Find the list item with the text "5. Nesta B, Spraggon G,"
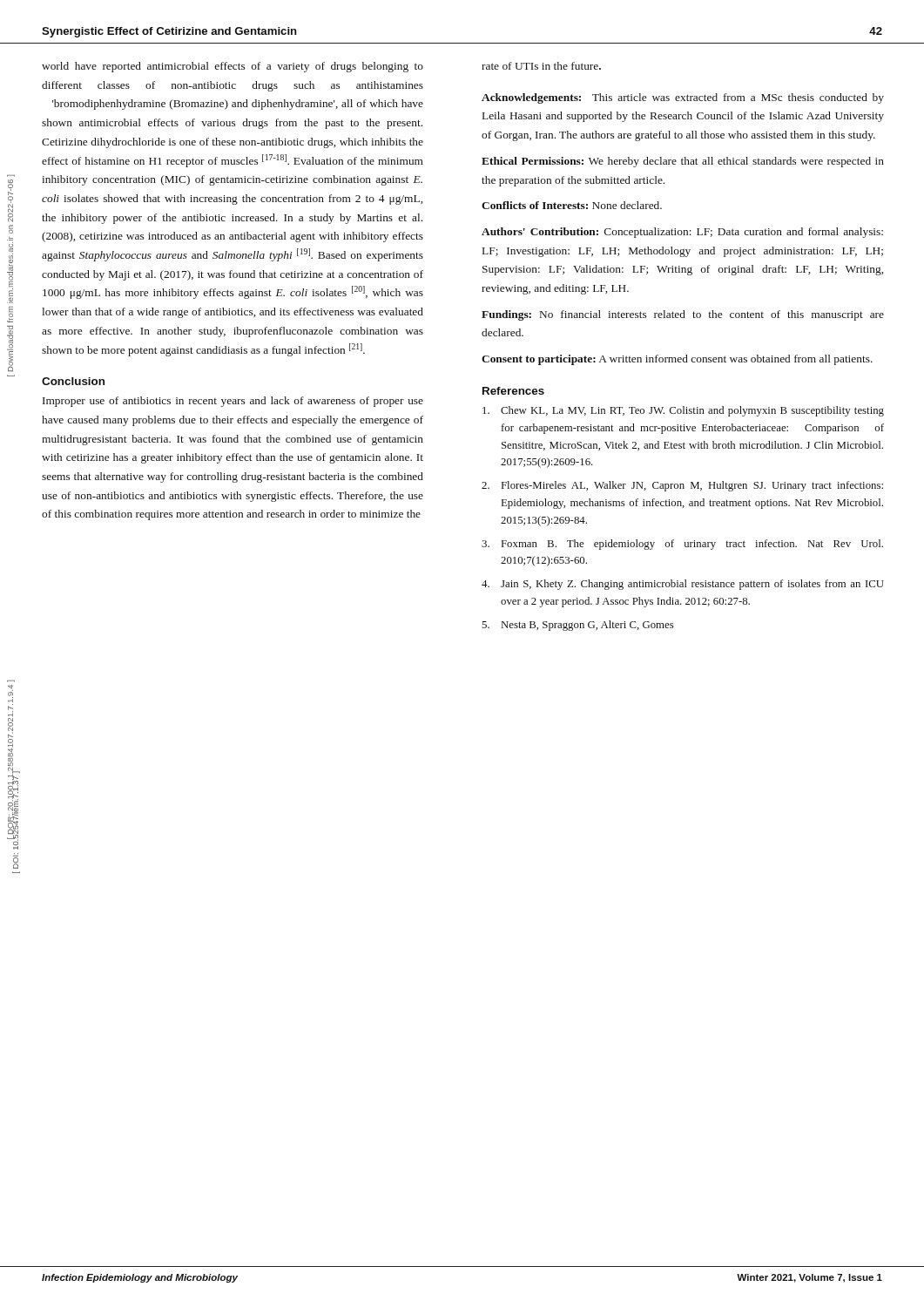 pyautogui.click(x=683, y=626)
